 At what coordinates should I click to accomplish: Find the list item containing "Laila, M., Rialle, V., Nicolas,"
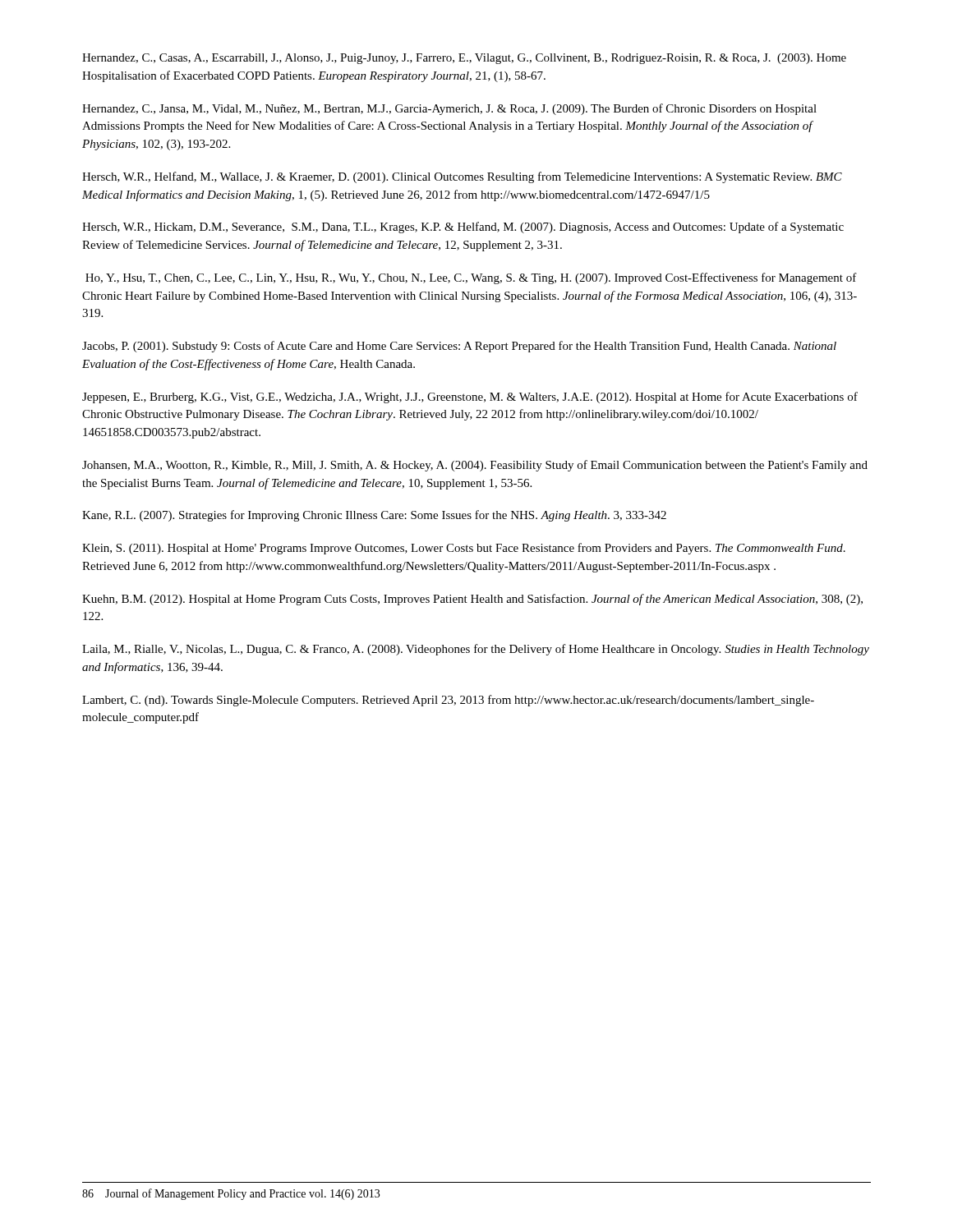coord(476,658)
